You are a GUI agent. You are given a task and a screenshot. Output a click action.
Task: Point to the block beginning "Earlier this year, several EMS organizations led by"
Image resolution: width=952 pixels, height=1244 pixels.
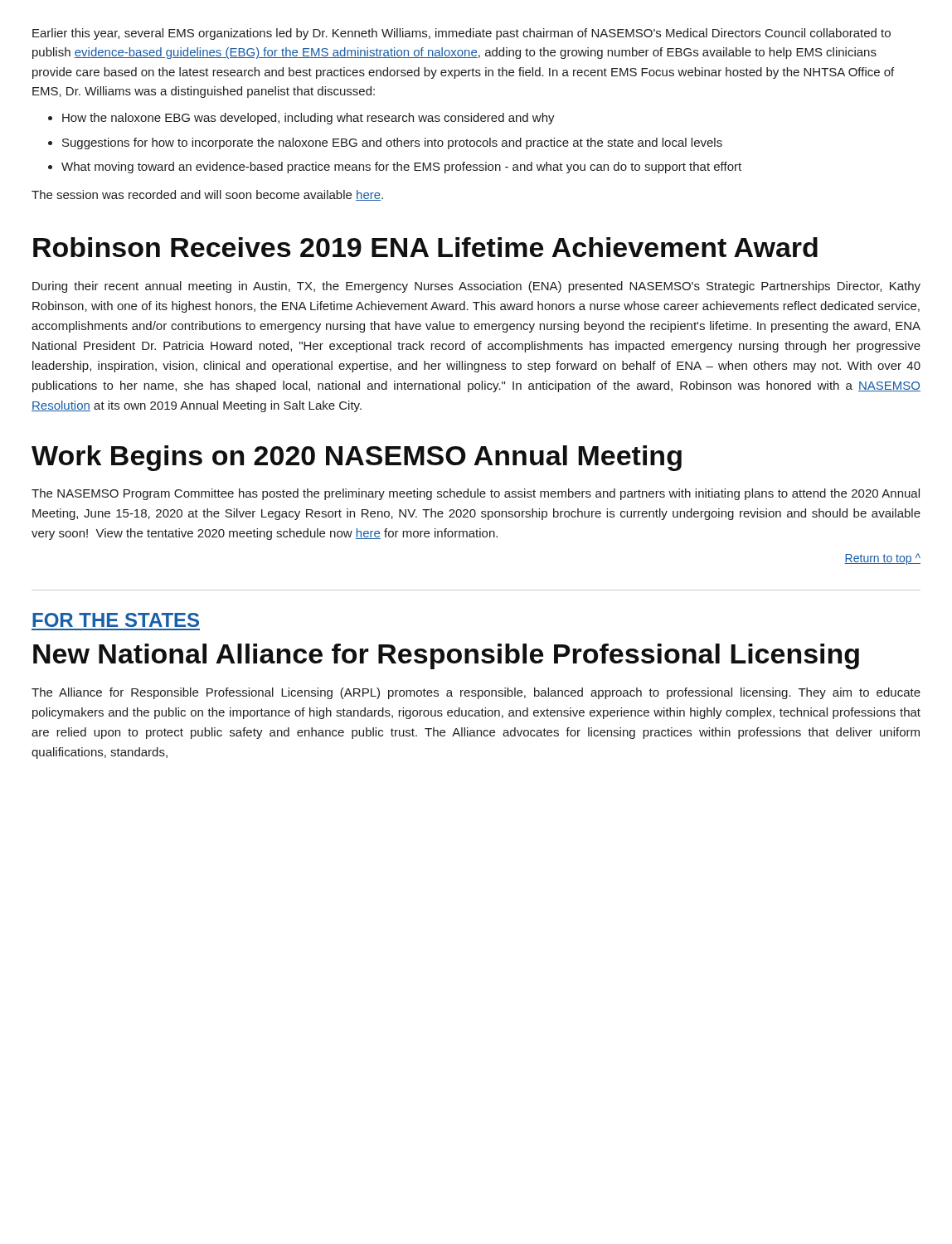point(463,62)
